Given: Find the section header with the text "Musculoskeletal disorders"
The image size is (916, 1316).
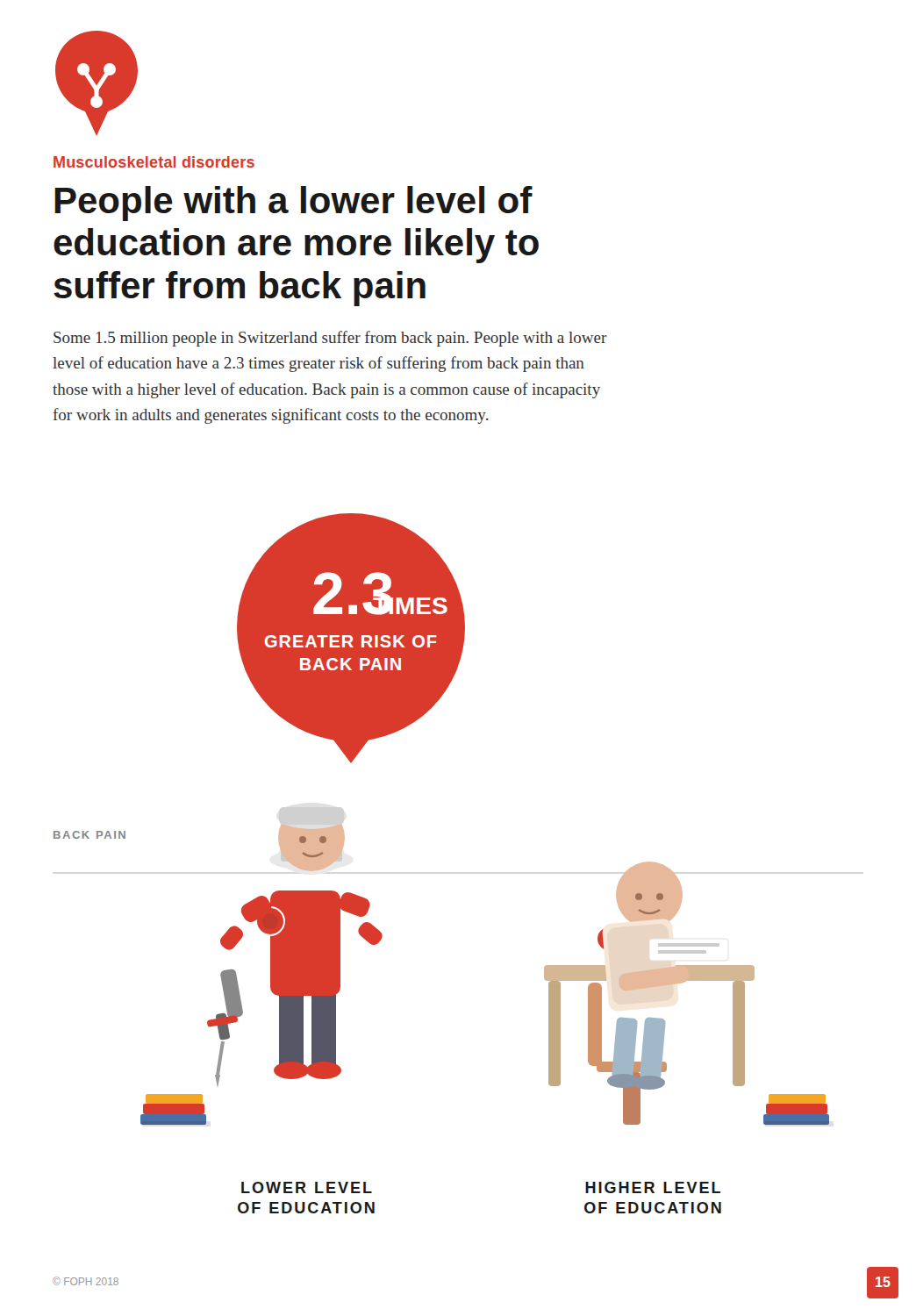Looking at the screenshot, I should pyautogui.click(x=154, y=162).
